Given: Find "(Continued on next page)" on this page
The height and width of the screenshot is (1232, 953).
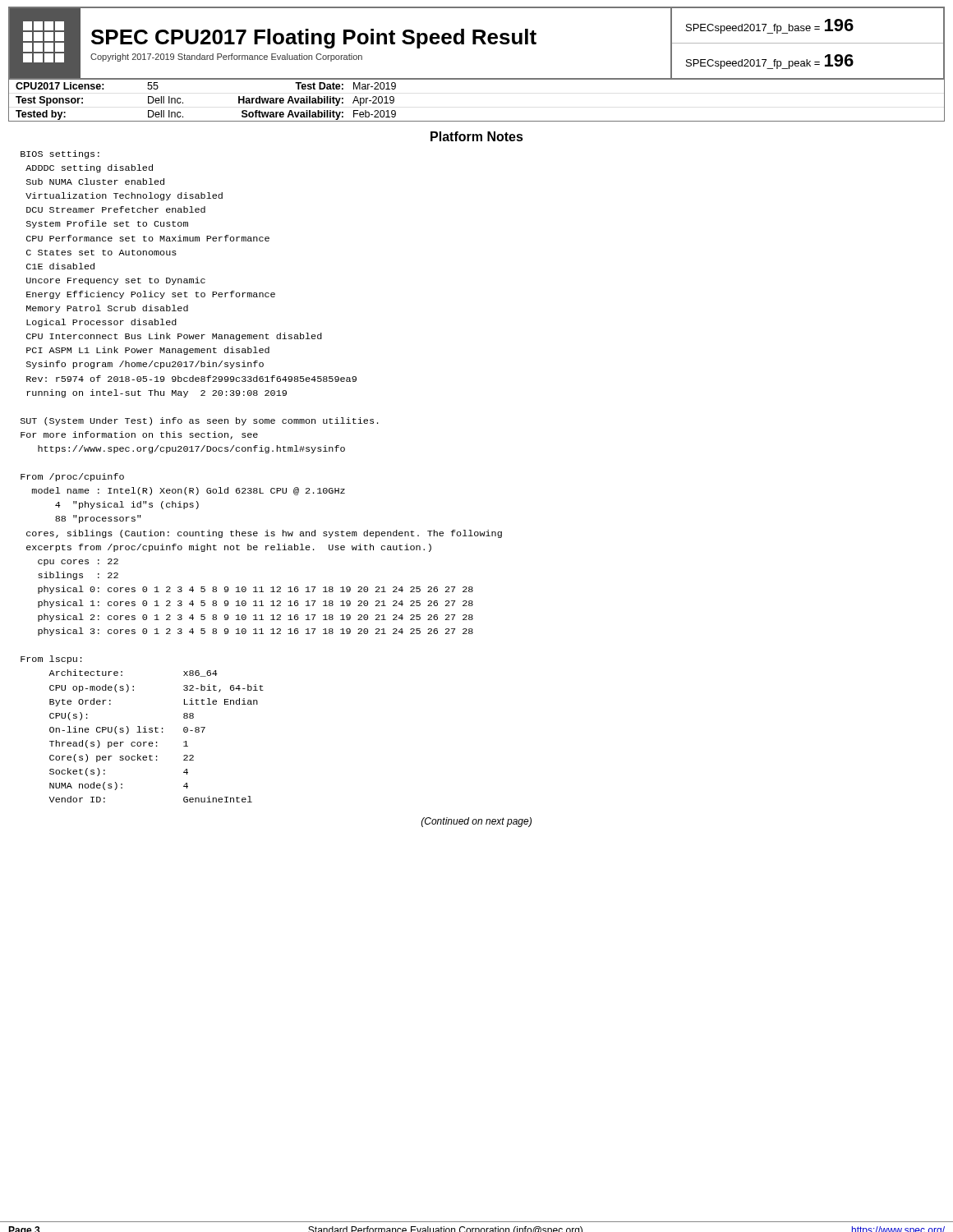Looking at the screenshot, I should (x=476, y=822).
